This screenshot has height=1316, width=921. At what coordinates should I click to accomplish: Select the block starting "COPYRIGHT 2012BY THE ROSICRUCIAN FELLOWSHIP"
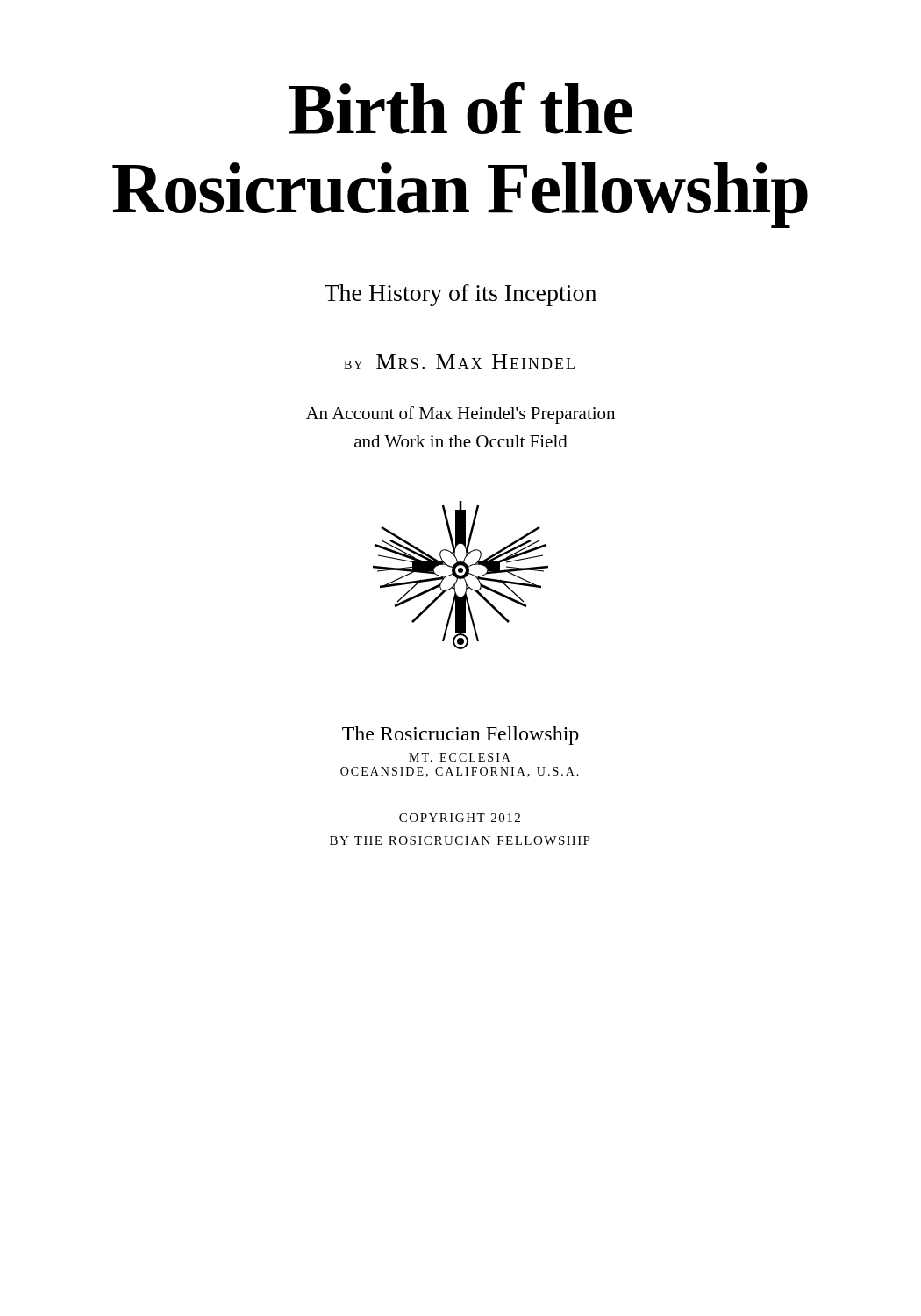point(460,829)
